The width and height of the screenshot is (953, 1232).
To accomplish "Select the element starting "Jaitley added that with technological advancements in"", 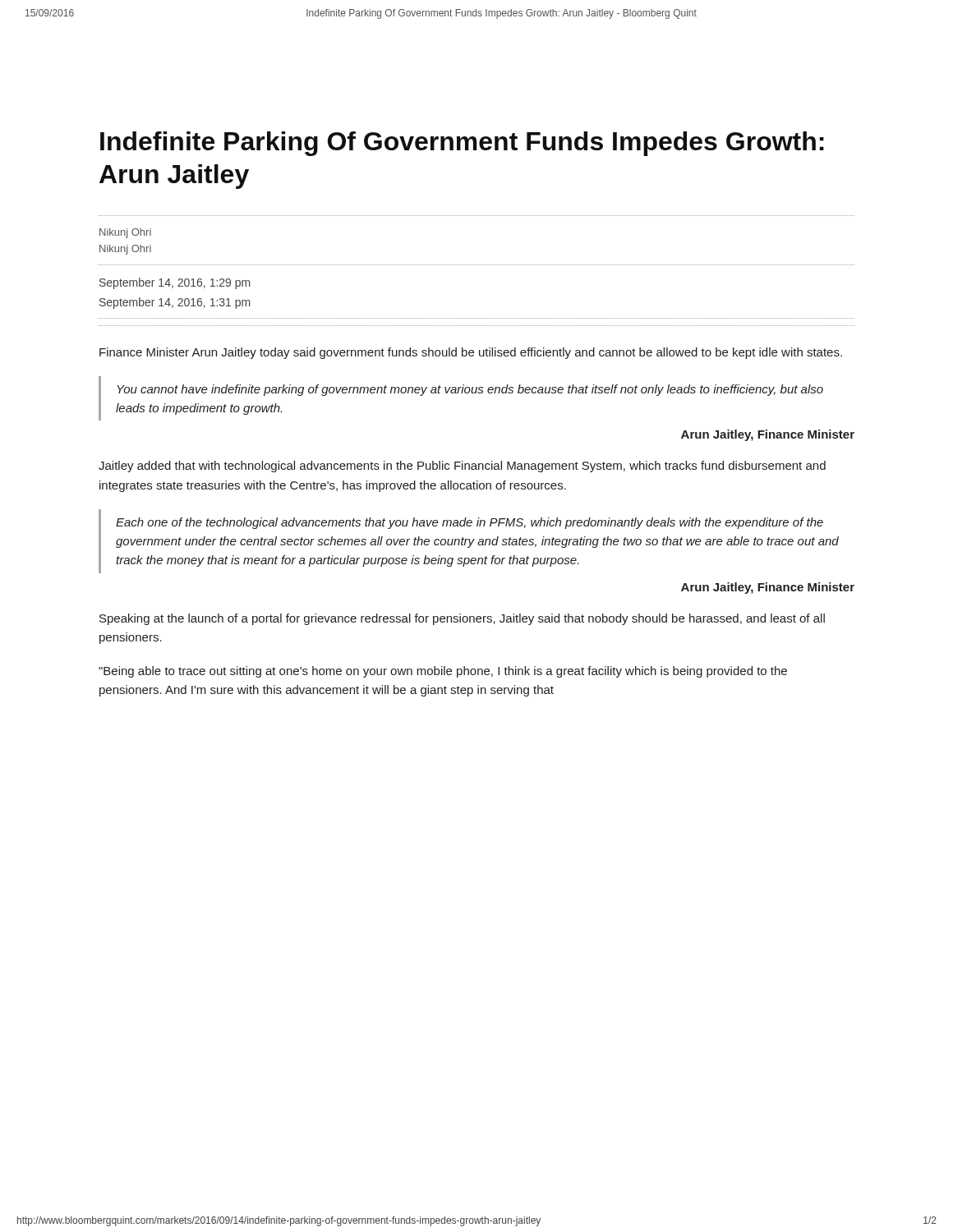I will [462, 475].
